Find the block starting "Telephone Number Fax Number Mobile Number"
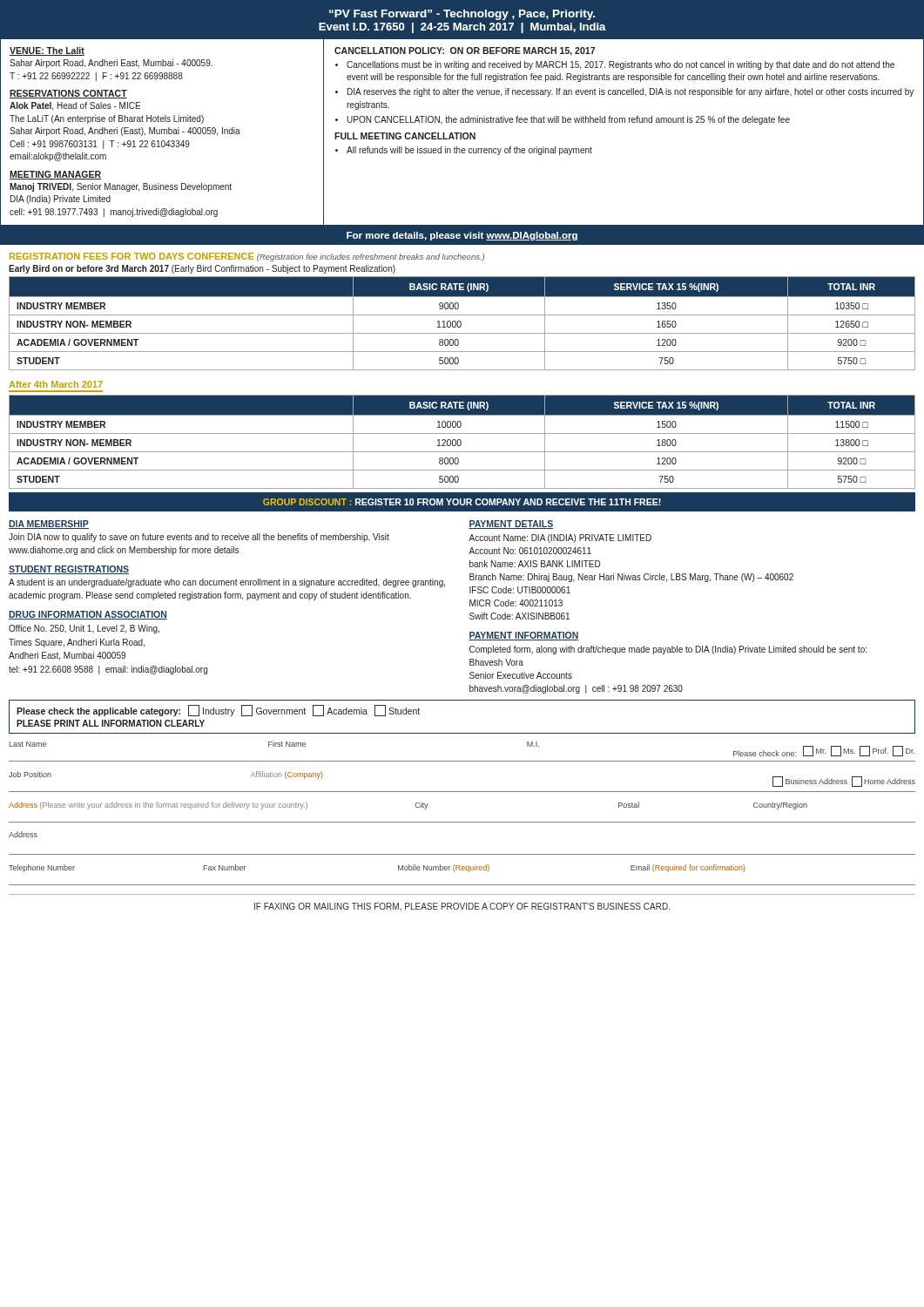This screenshot has width=924, height=1307. [462, 873]
